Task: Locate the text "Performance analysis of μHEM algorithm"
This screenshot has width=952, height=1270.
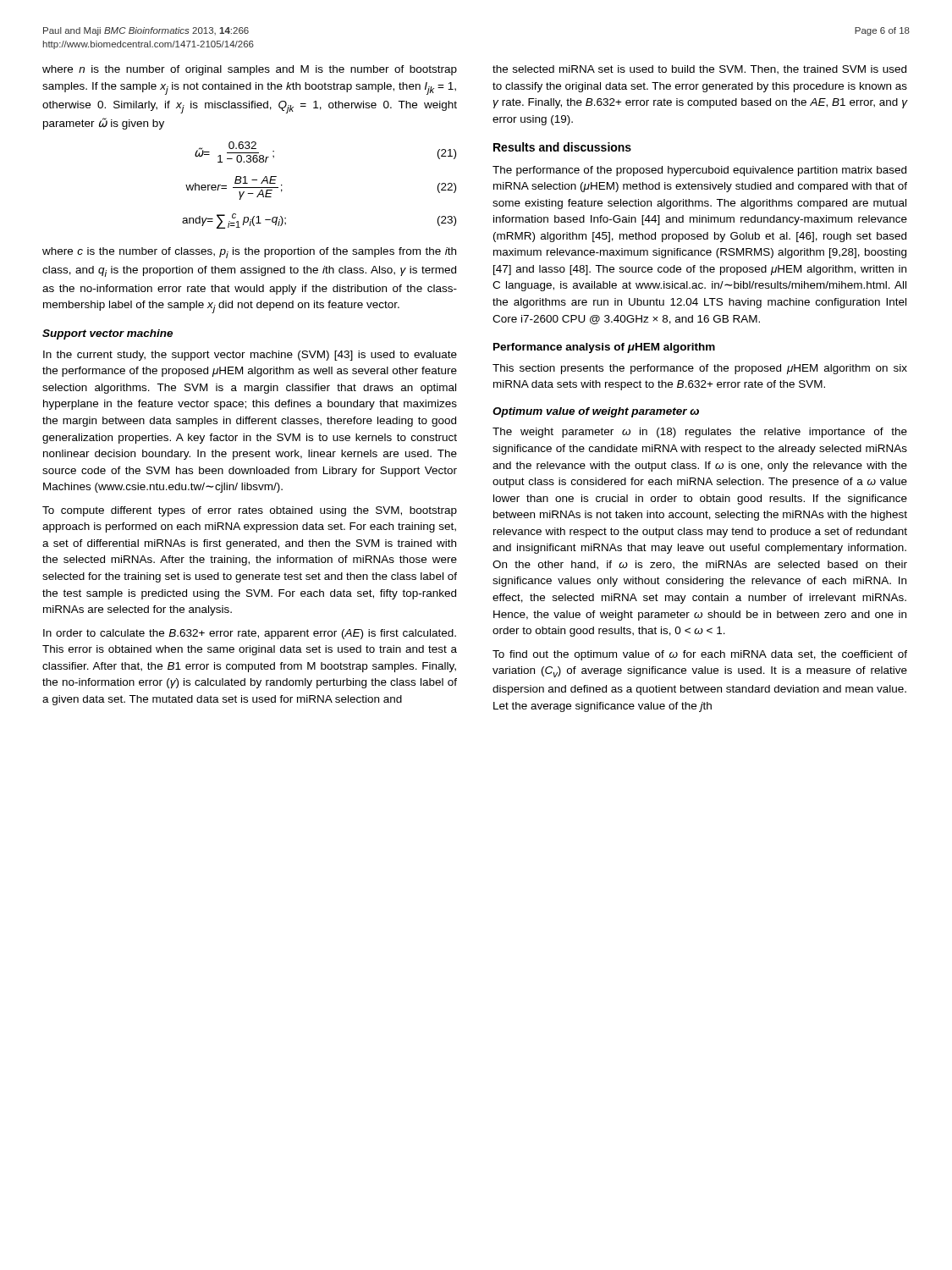Action: [604, 347]
